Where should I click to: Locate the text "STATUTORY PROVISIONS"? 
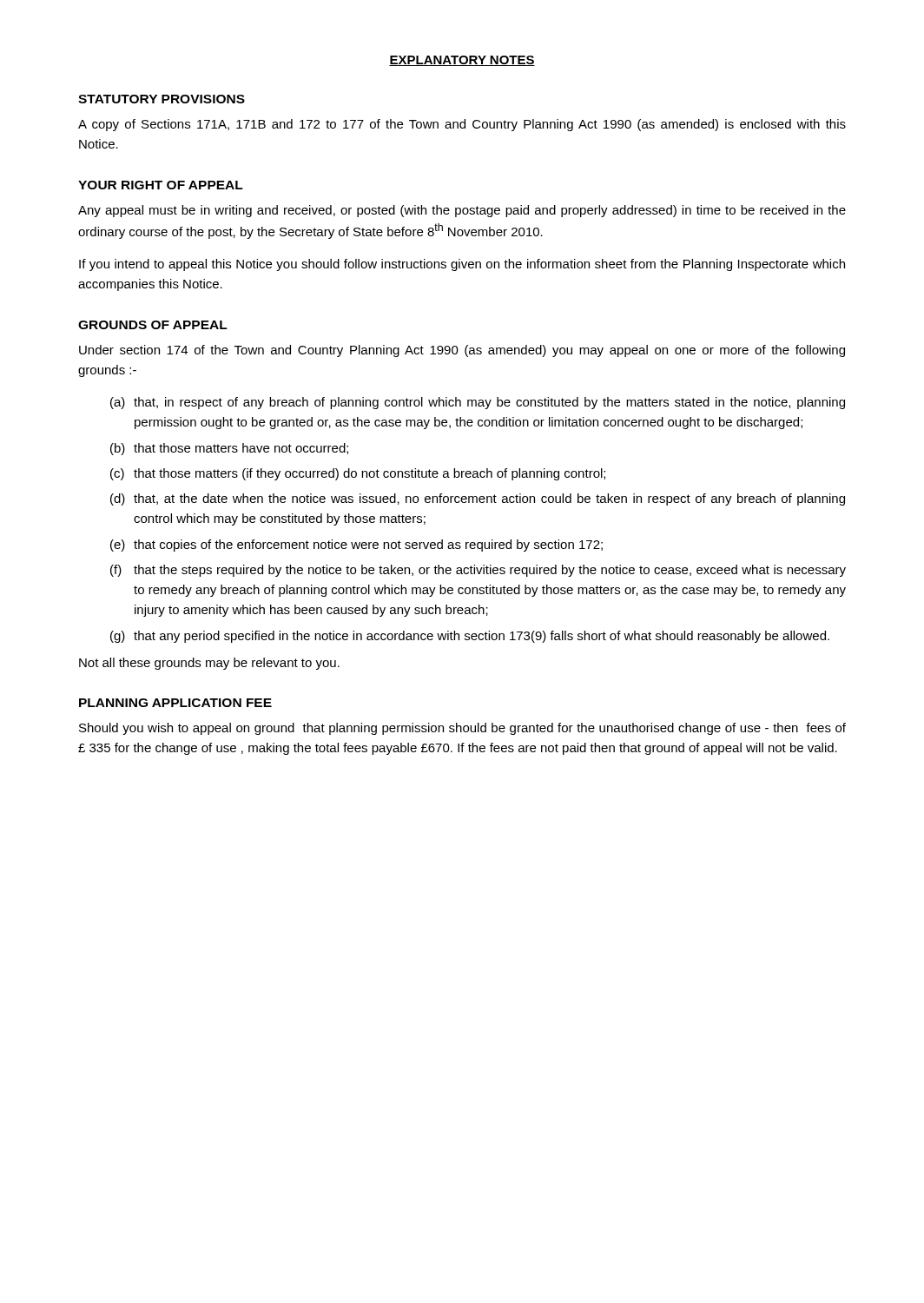162,99
